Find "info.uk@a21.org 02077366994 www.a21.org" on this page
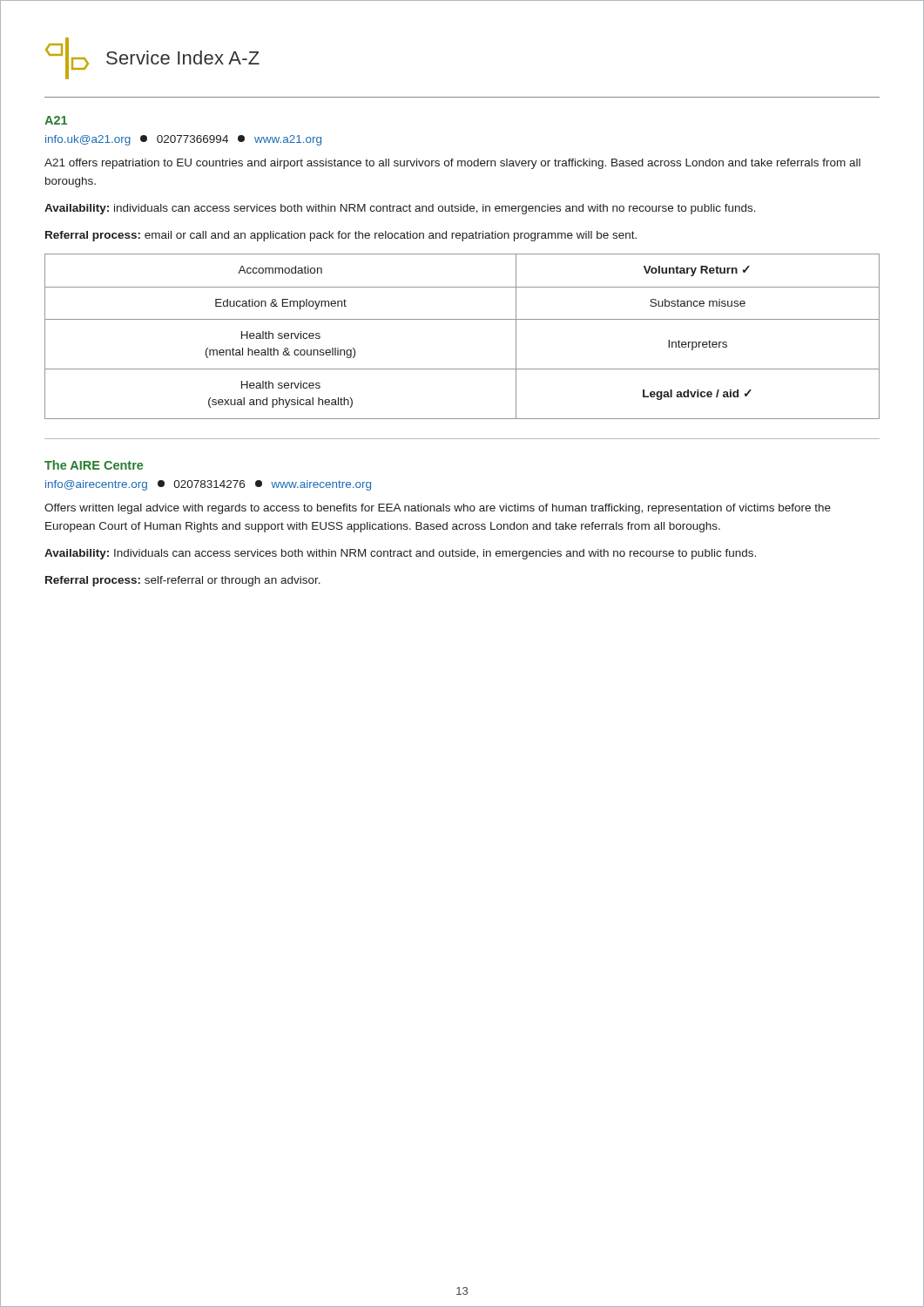This screenshot has height=1307, width=924. (183, 139)
